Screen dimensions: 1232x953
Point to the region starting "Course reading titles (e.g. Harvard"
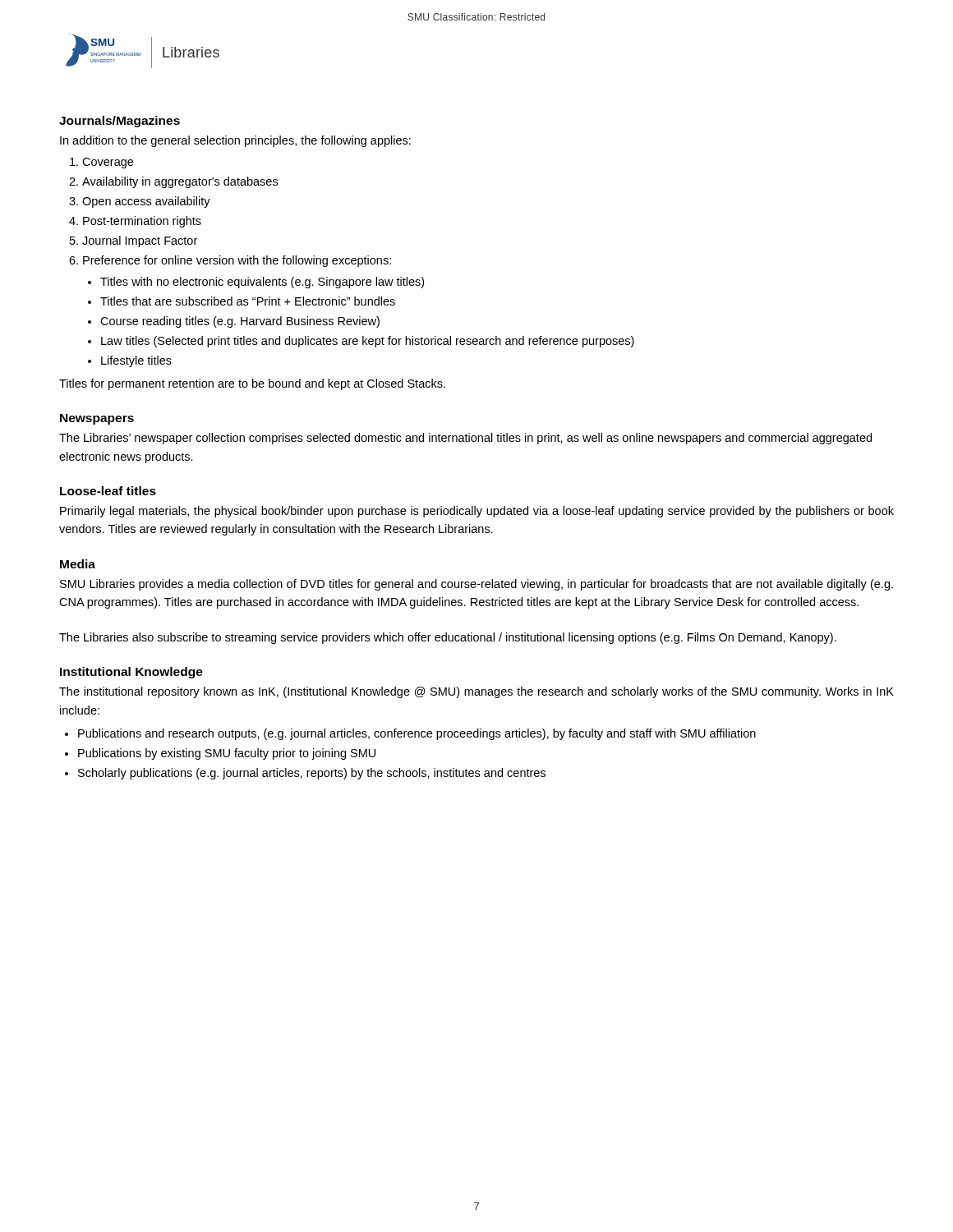coord(240,321)
